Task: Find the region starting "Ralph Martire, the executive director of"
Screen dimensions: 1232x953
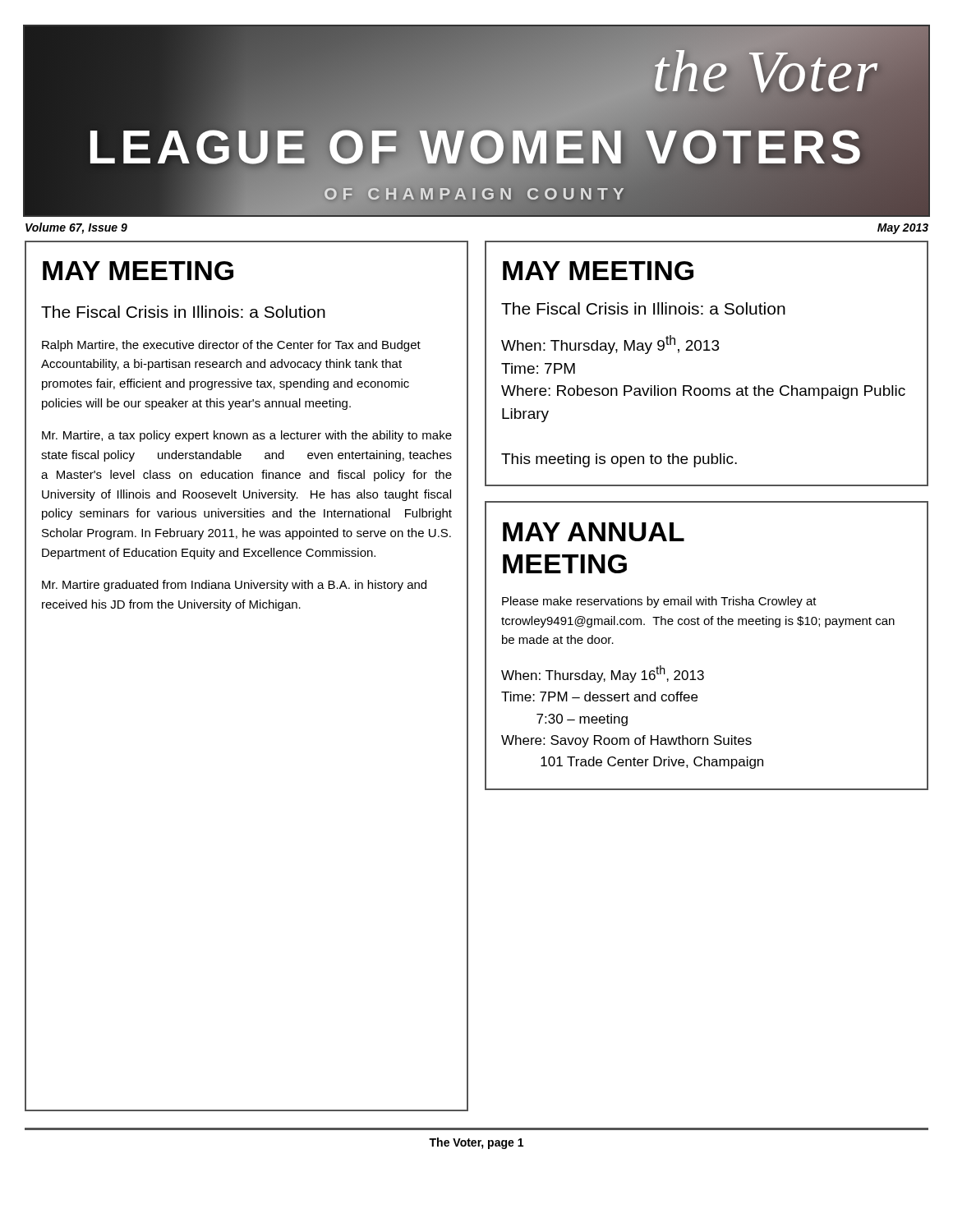Action: coord(231,373)
